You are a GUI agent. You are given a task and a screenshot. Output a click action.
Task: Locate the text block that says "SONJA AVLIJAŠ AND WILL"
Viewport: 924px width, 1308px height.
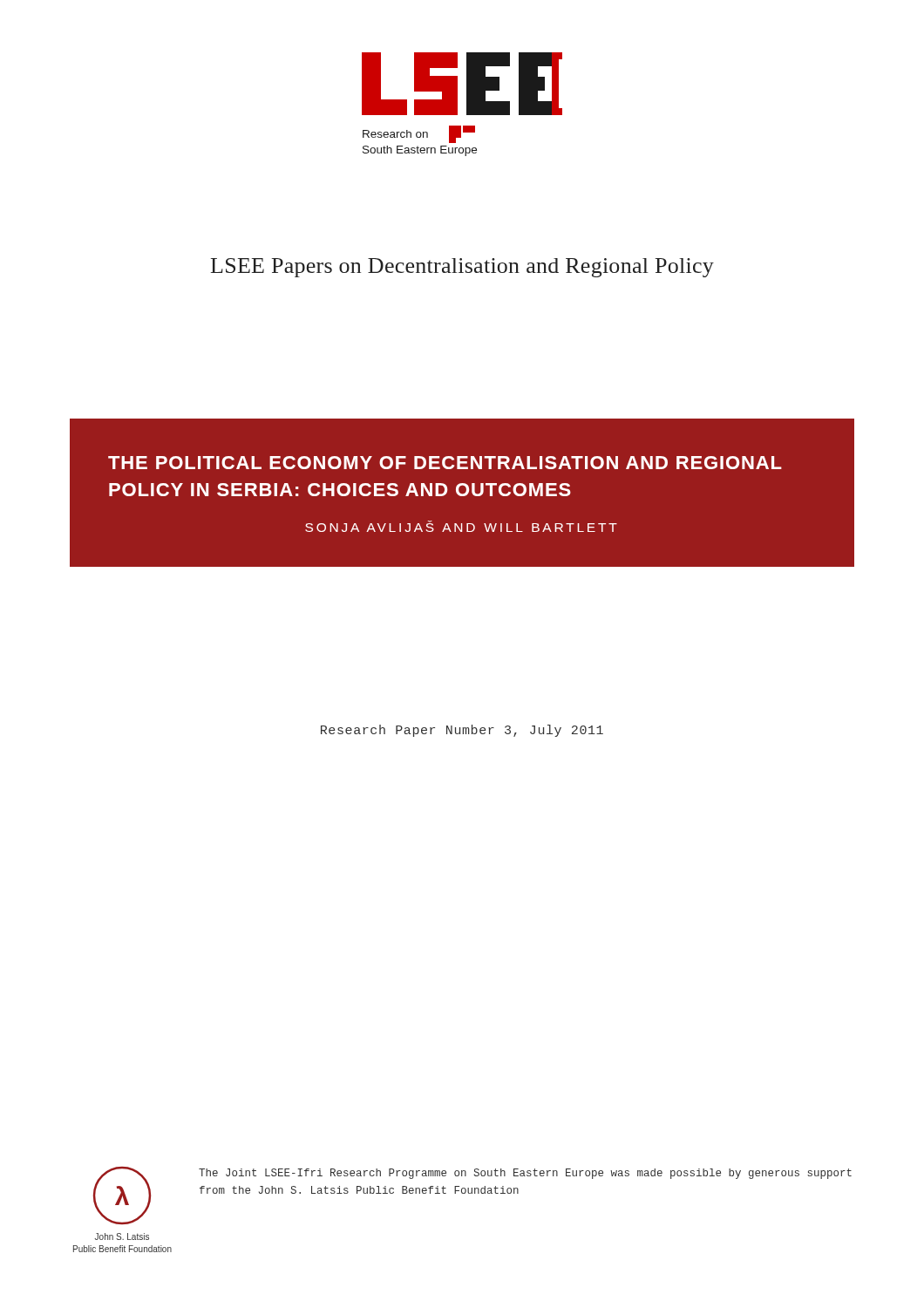tap(462, 527)
